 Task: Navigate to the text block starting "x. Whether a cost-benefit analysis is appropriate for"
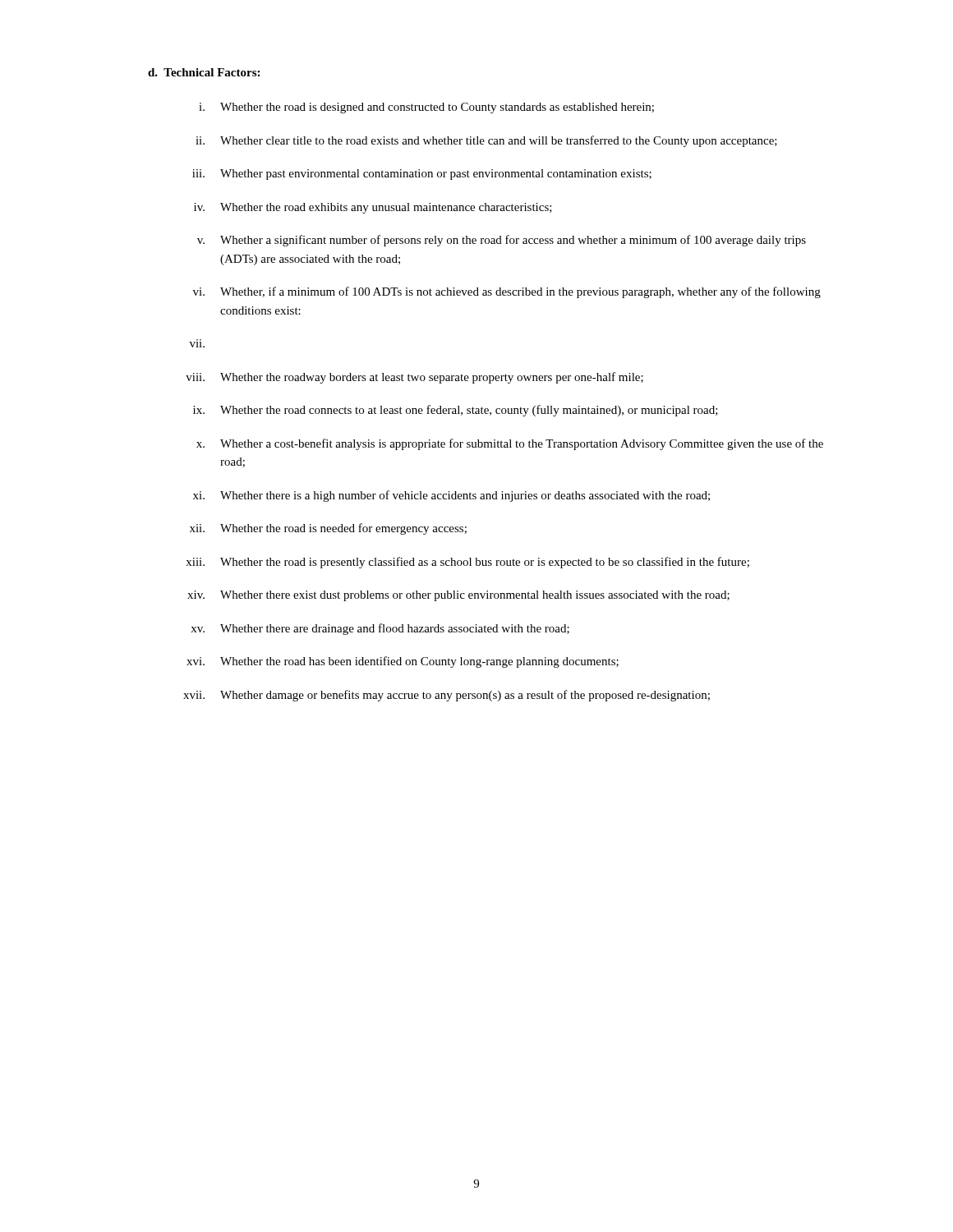tap(493, 453)
